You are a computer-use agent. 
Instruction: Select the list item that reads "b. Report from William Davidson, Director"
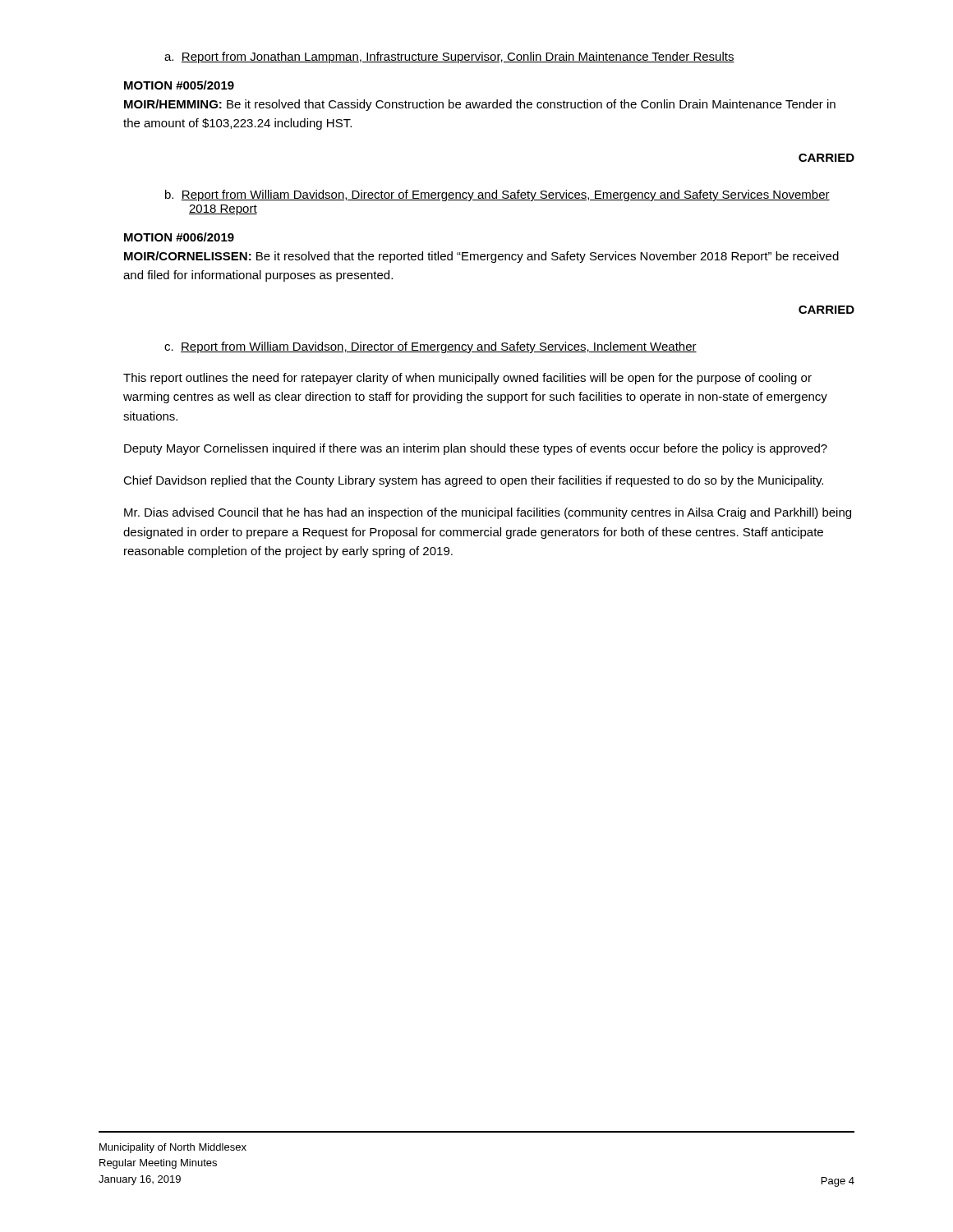(x=497, y=201)
